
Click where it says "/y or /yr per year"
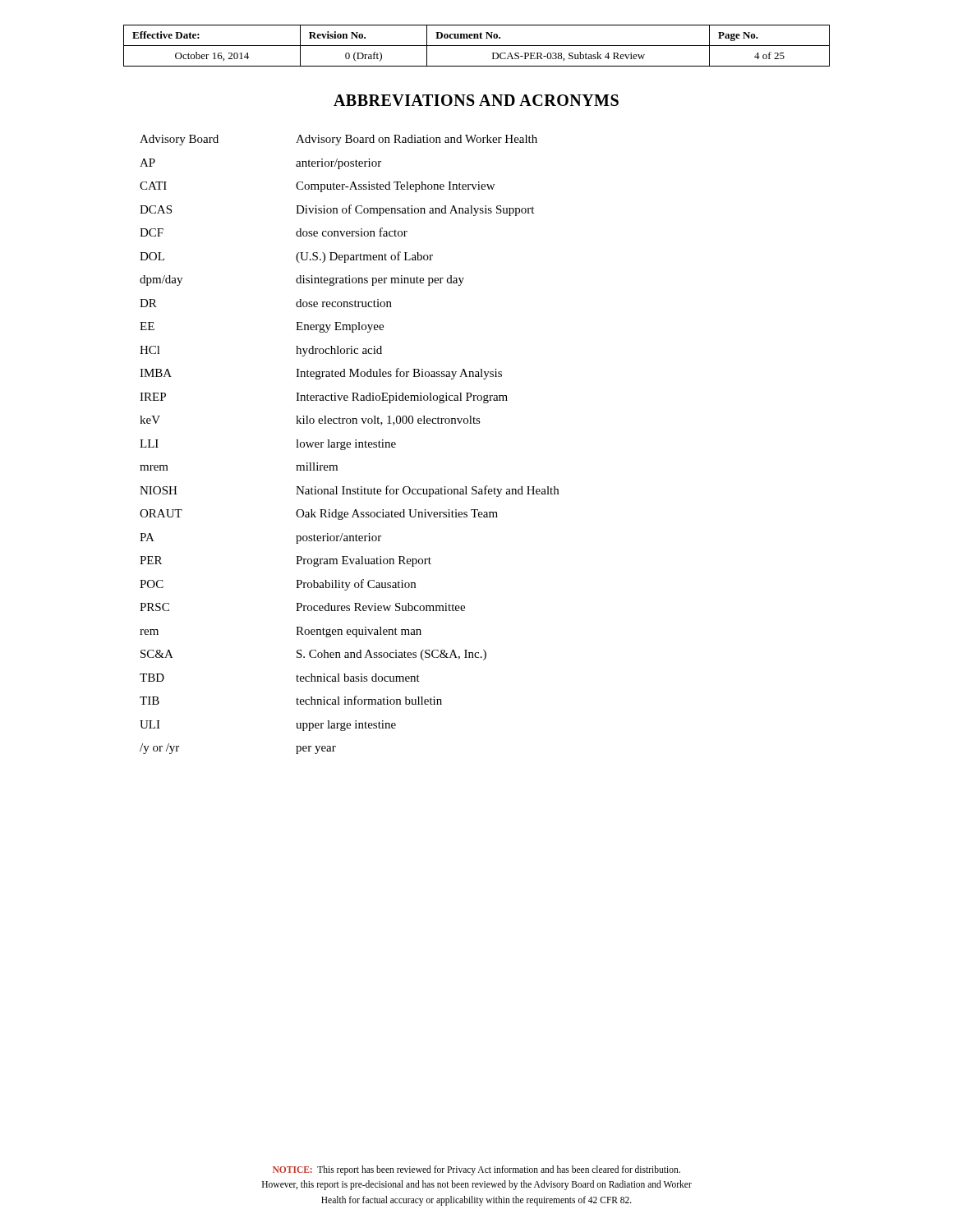pos(157,749)
